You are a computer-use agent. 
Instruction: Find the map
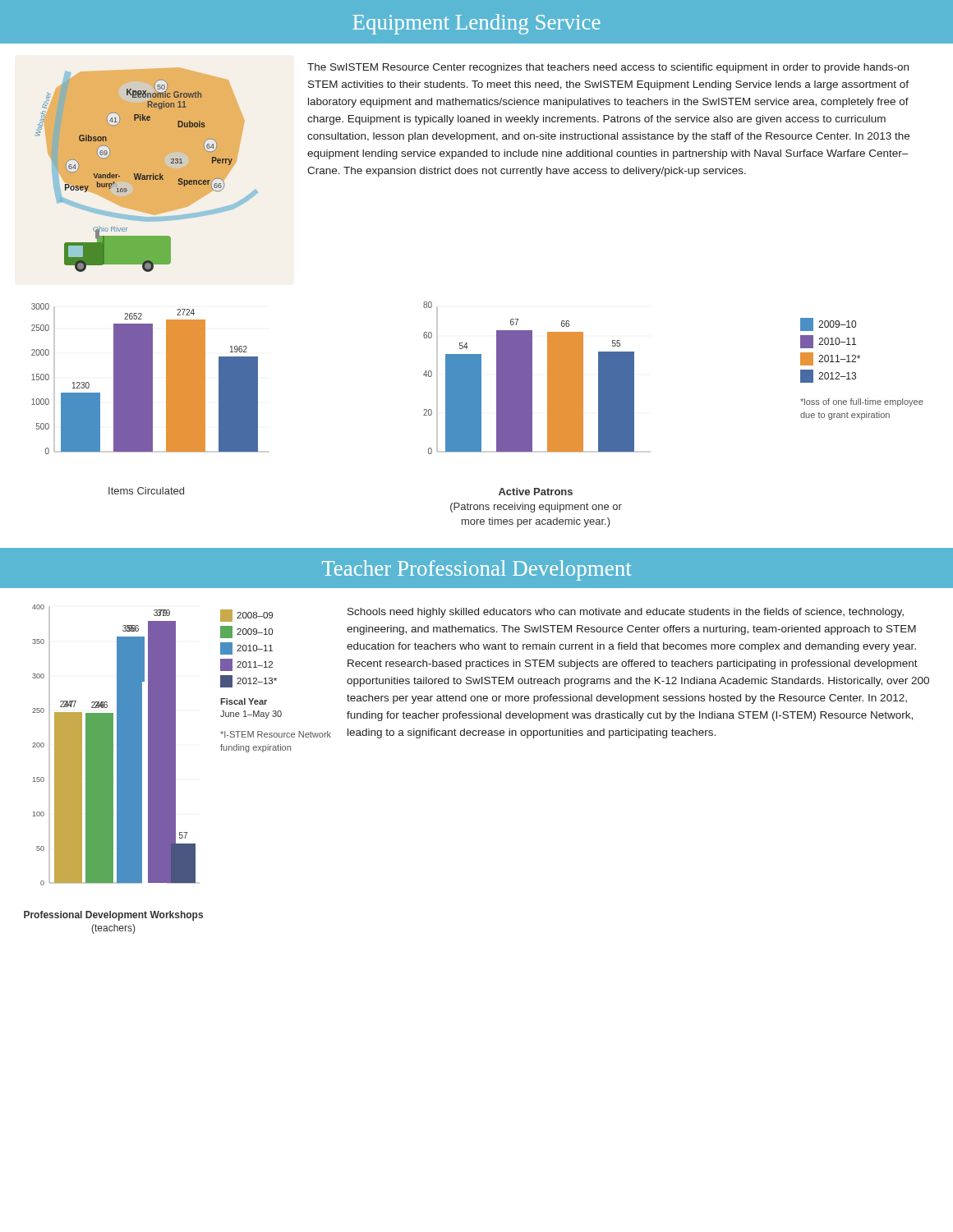[154, 172]
